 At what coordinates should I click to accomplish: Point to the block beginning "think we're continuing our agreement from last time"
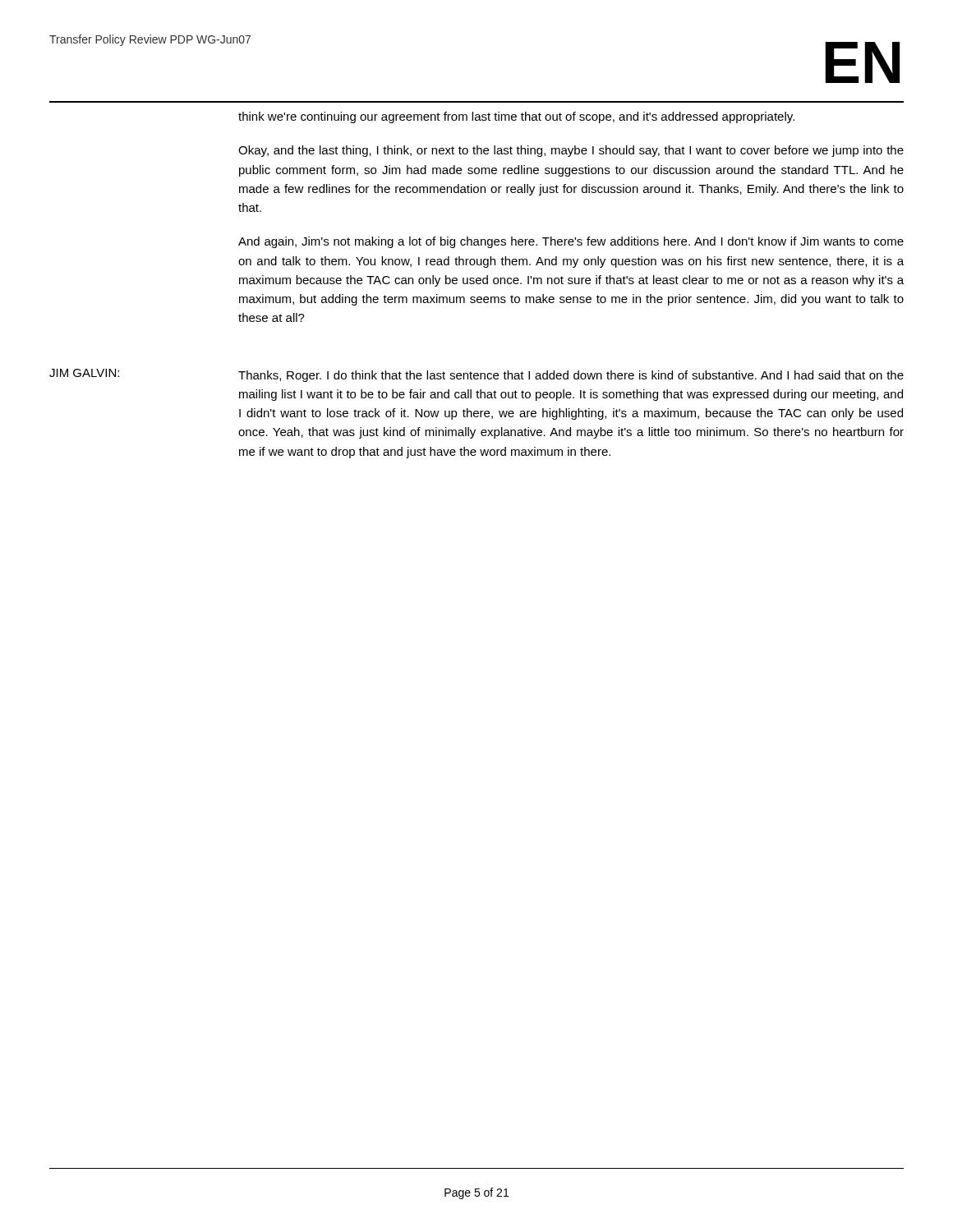(x=516, y=117)
